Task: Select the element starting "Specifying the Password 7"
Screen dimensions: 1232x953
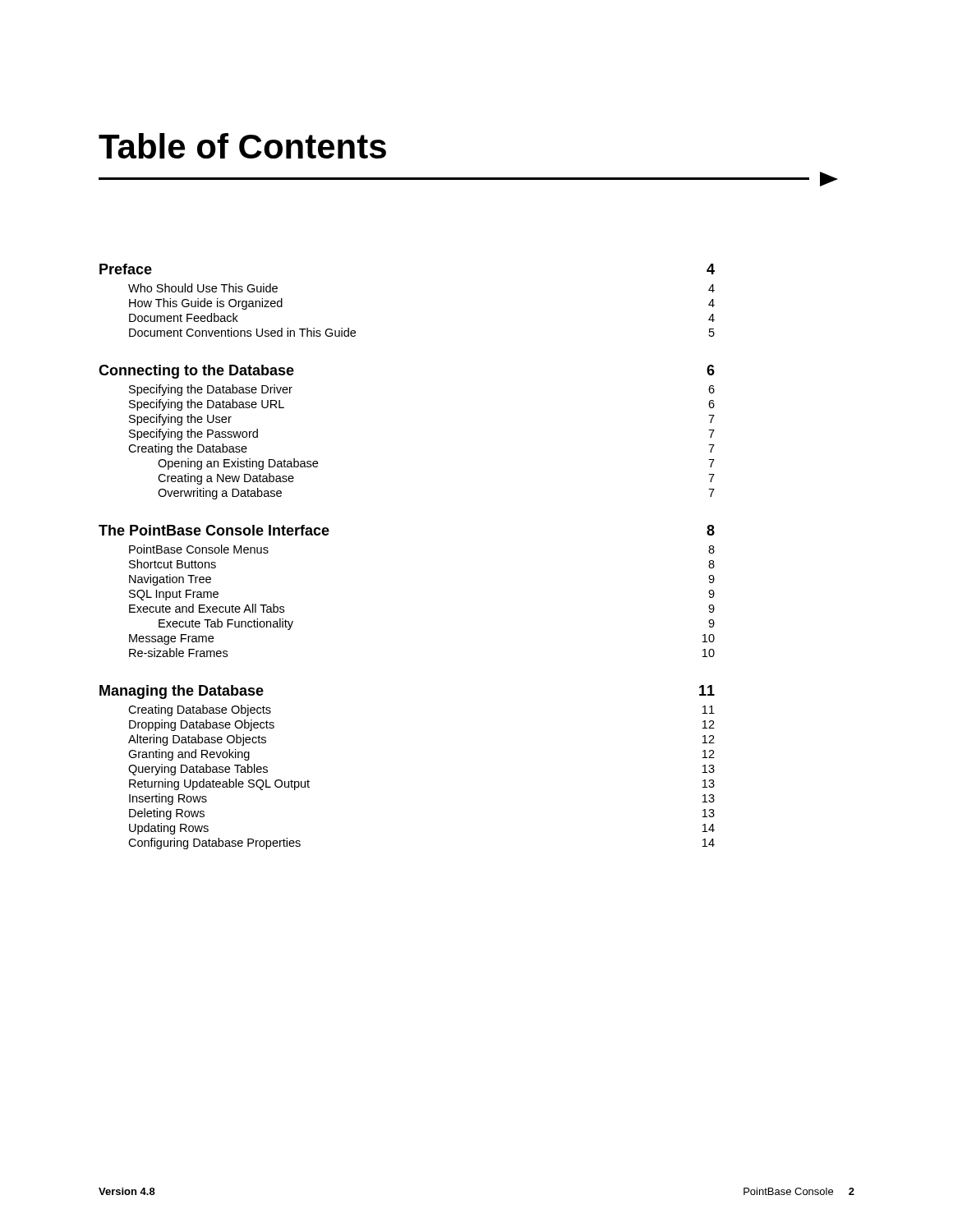Action: pyautogui.click(x=192, y=434)
